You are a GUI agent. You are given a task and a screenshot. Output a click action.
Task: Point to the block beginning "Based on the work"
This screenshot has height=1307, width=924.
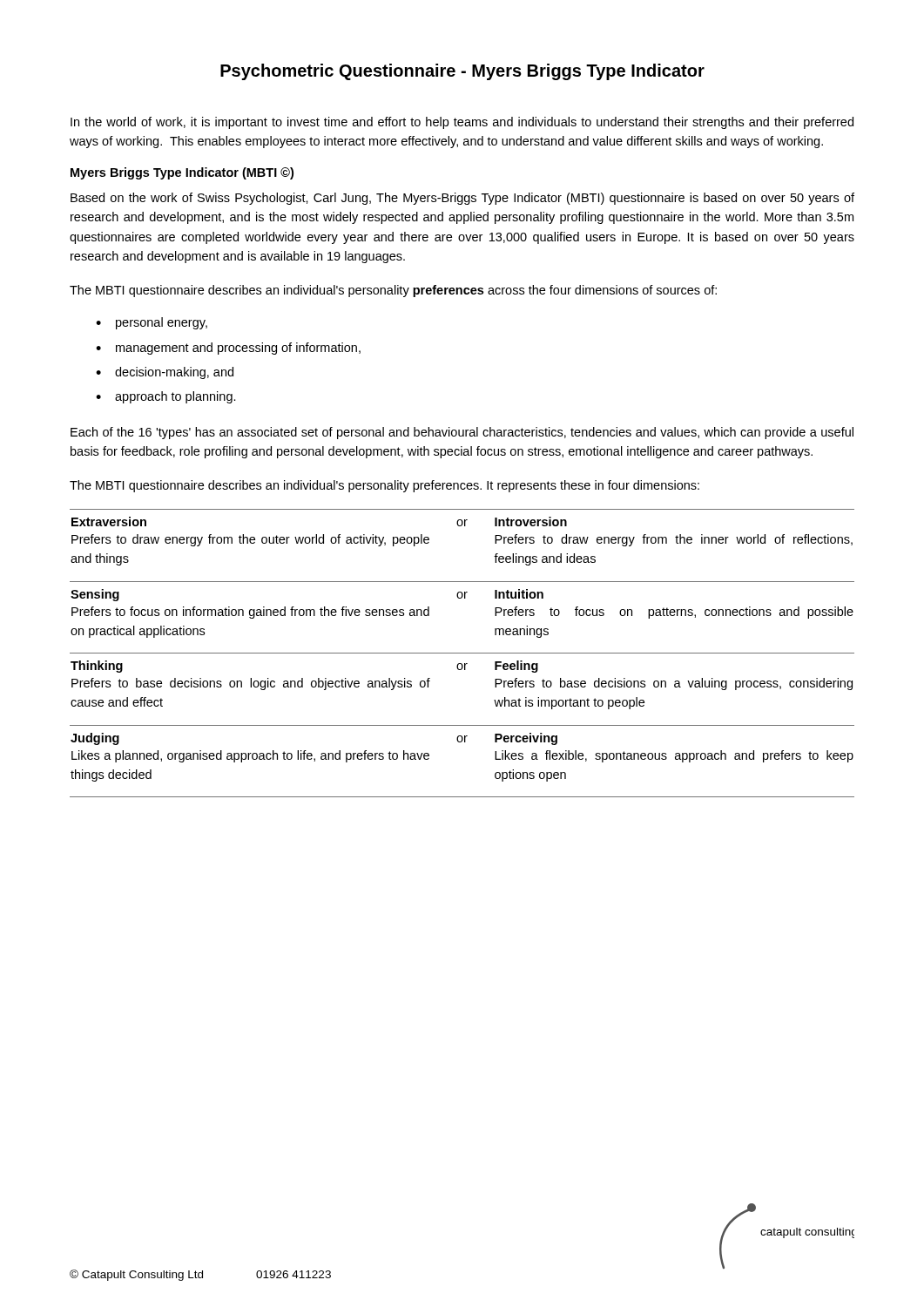tap(462, 227)
